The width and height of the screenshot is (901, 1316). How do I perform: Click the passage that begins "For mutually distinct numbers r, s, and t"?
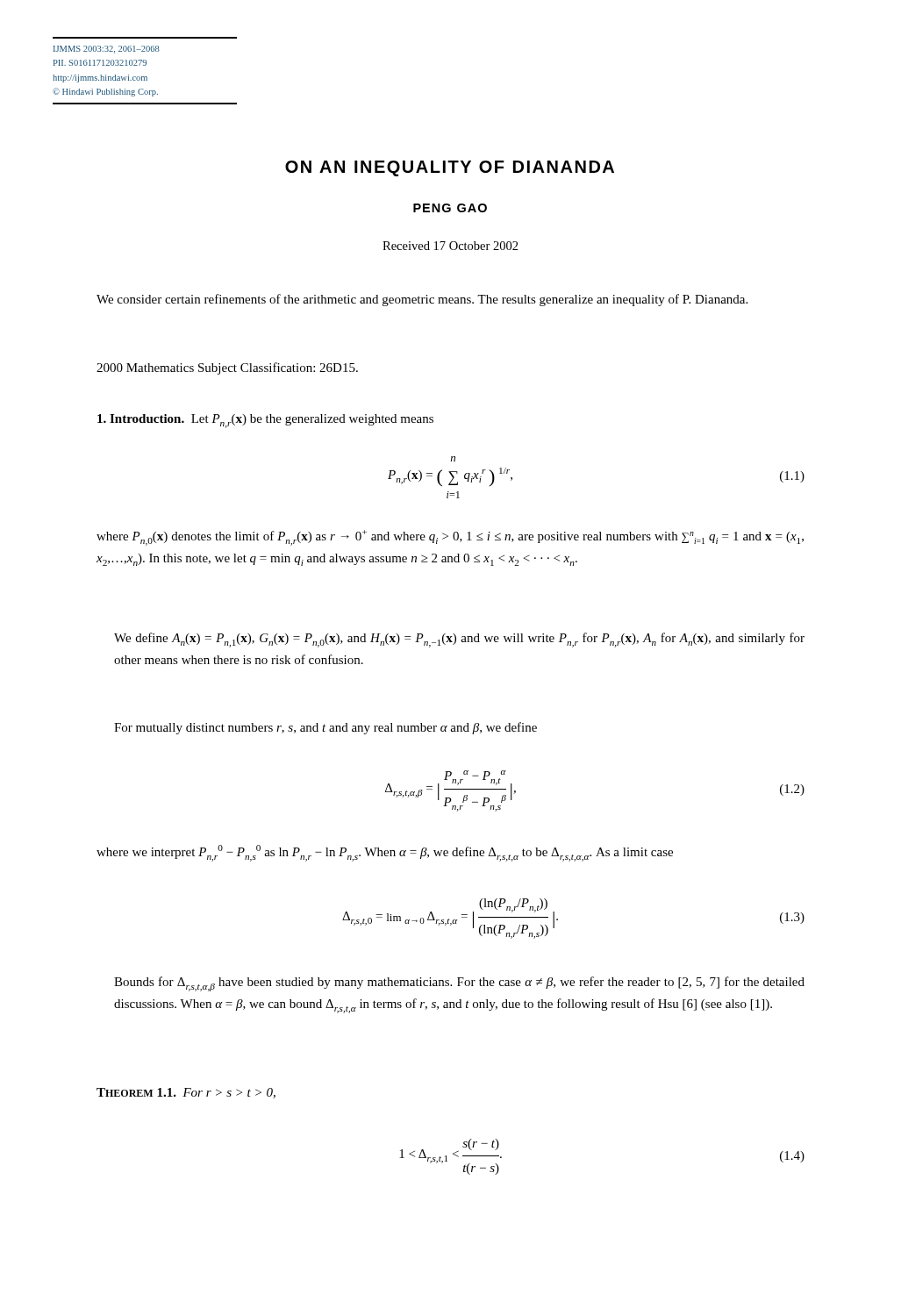coord(326,727)
